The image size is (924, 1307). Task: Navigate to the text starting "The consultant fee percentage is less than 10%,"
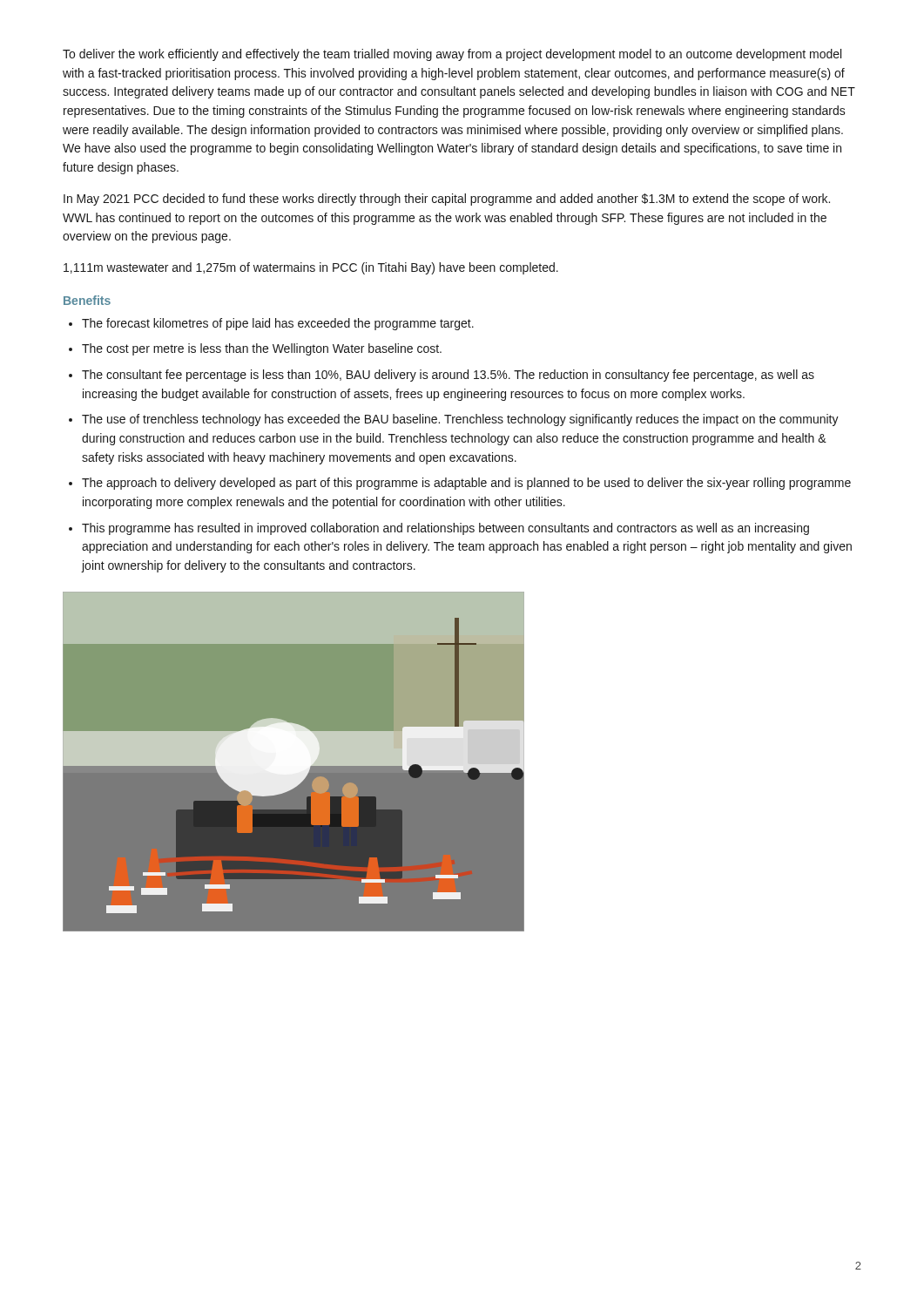[448, 384]
